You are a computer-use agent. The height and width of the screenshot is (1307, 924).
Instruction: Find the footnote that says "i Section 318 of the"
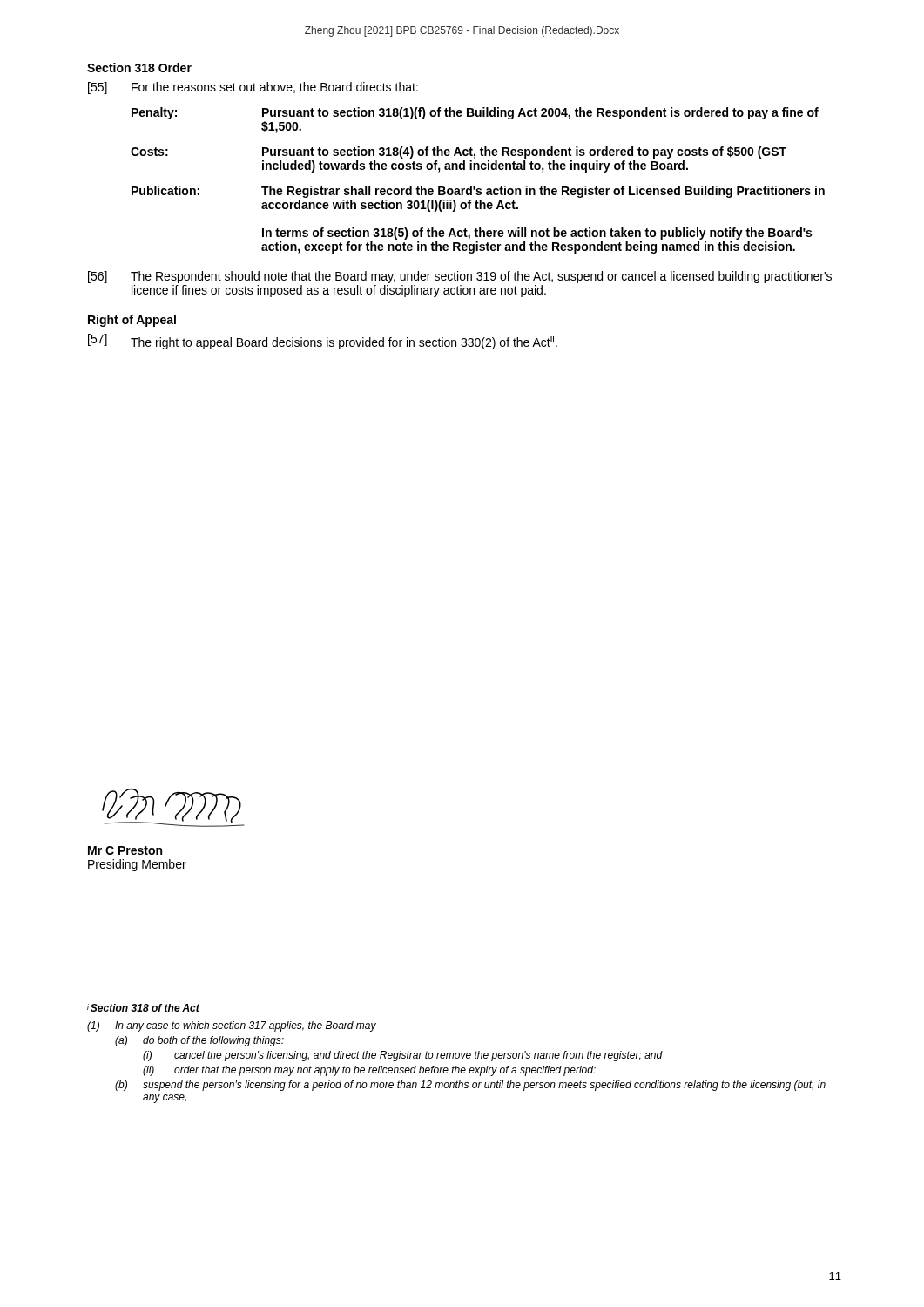(x=464, y=1053)
